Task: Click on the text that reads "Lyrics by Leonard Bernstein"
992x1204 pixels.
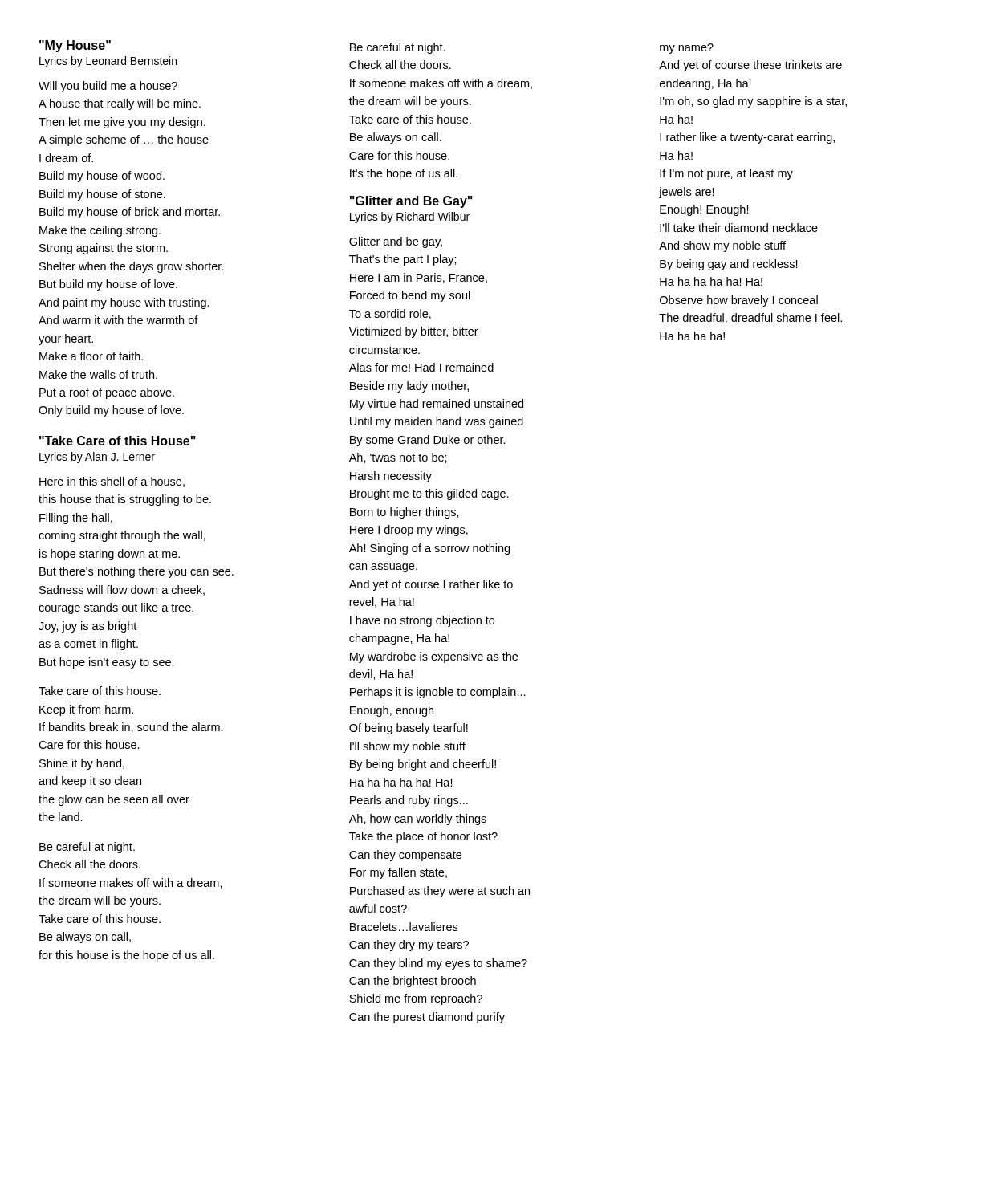Action: [108, 61]
